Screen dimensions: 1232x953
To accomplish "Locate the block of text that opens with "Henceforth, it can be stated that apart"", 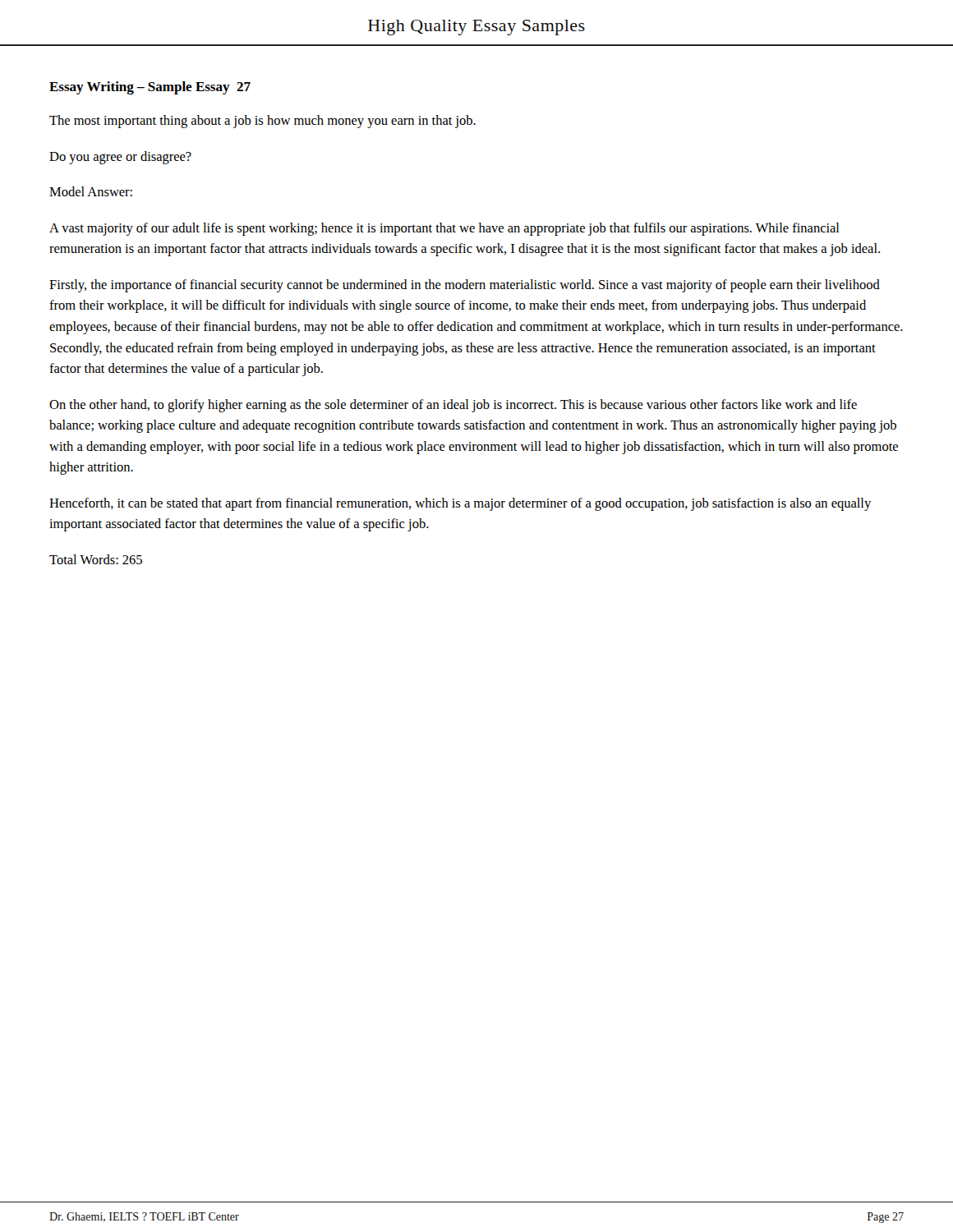I will [x=460, y=513].
